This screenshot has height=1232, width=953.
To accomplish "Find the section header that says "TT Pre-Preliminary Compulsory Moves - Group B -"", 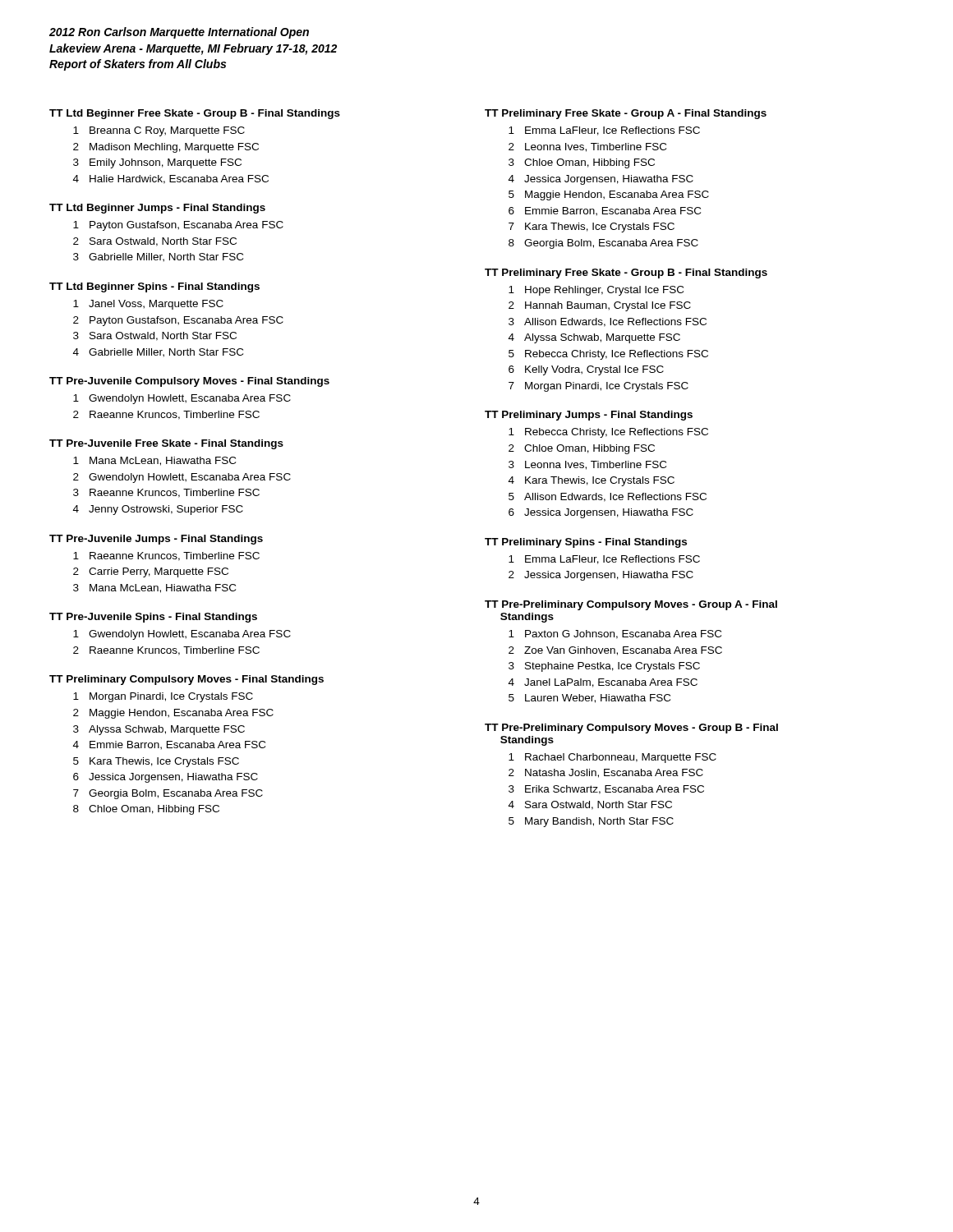I will click(x=632, y=733).
